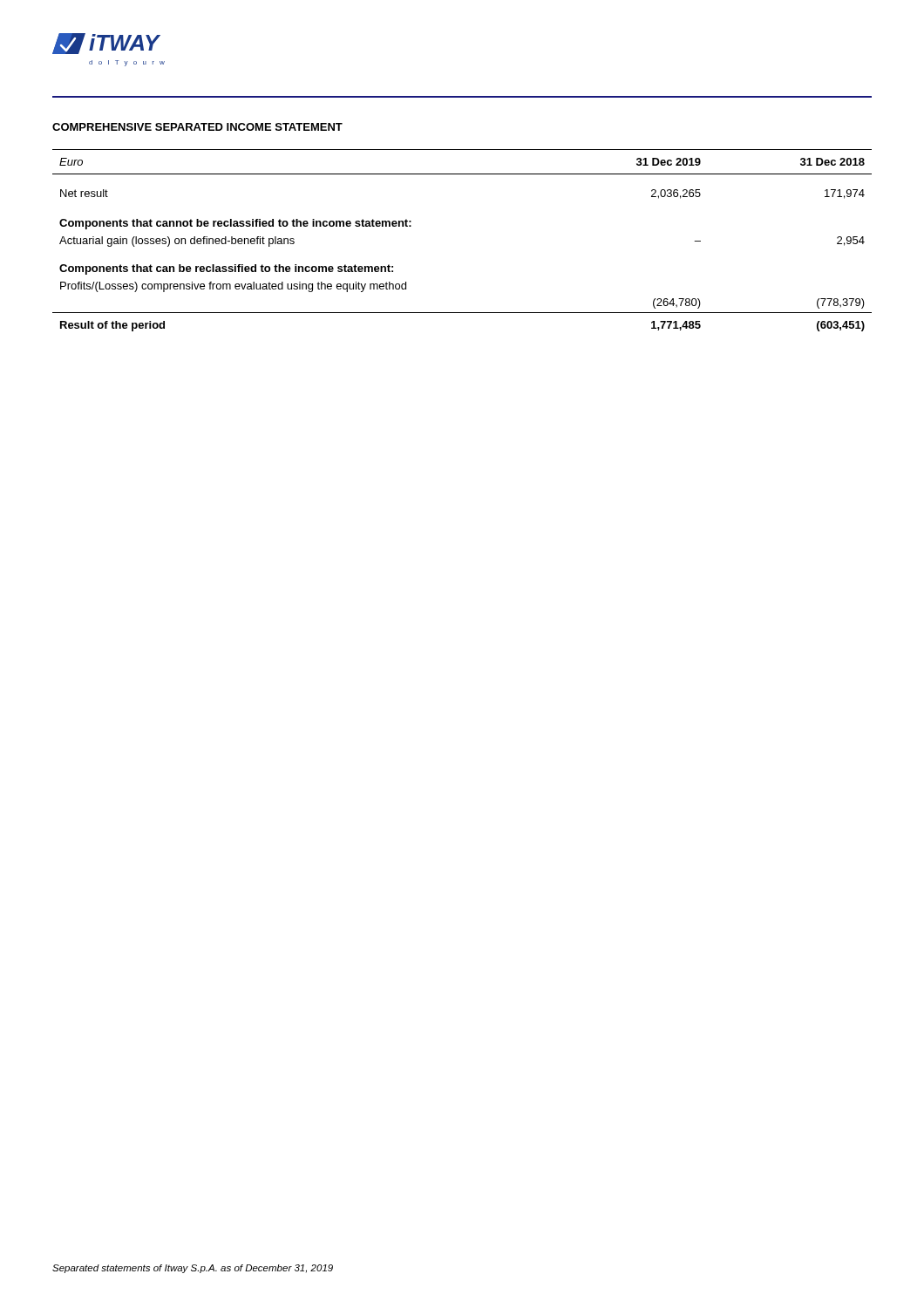Click on the logo

(x=109, y=59)
